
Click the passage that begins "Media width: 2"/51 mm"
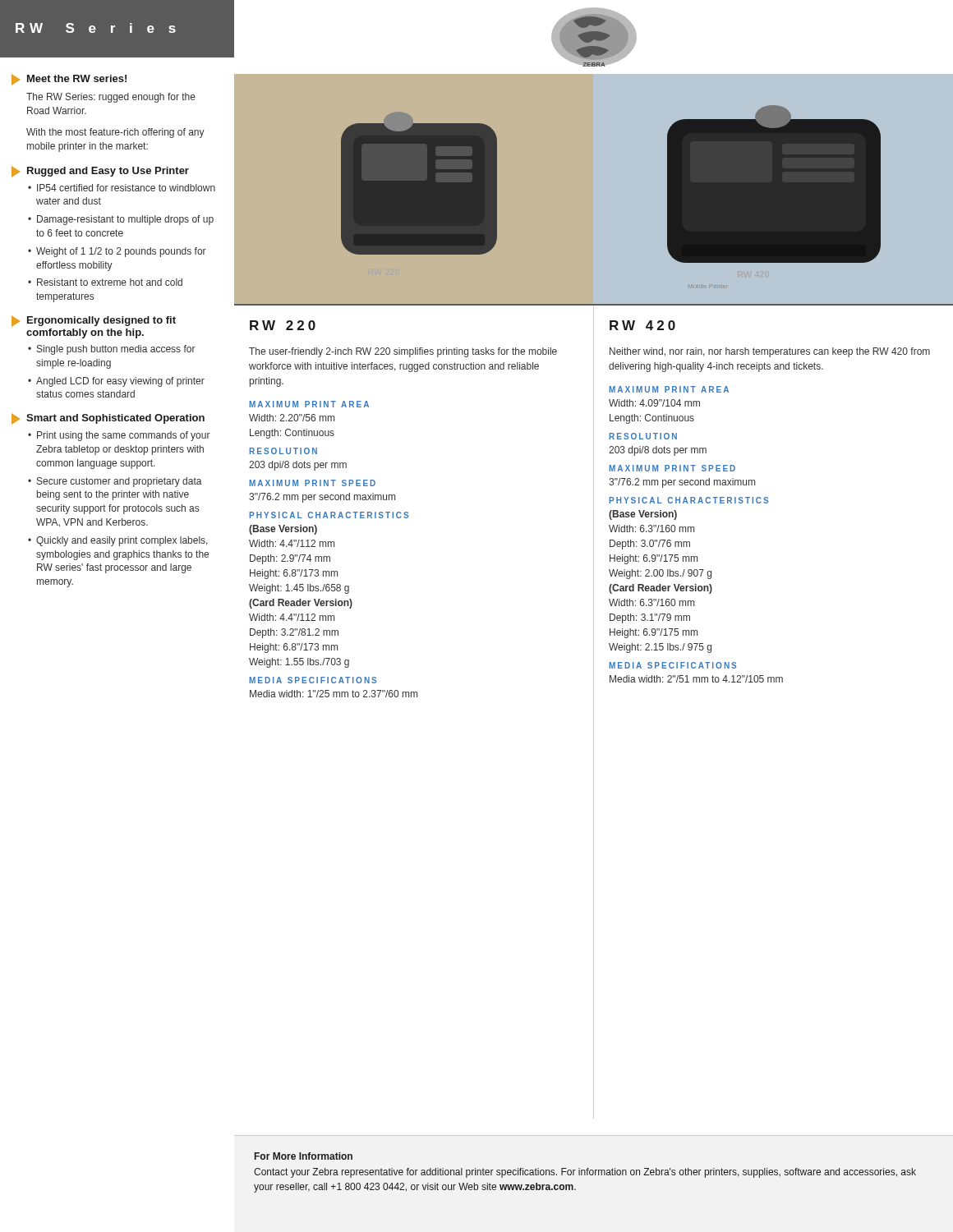pyautogui.click(x=696, y=679)
